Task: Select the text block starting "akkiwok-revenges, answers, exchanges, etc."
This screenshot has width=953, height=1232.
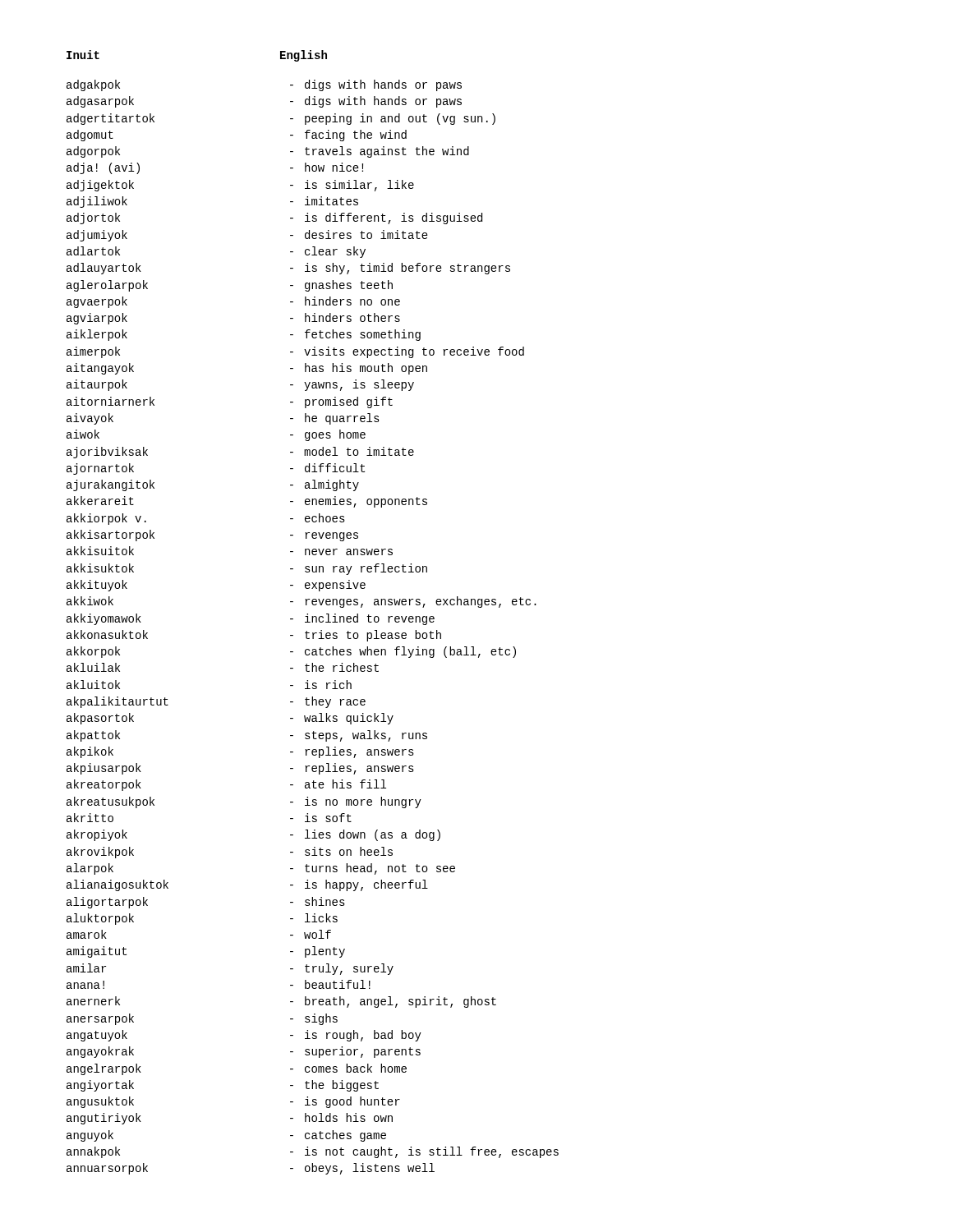Action: pyautogui.click(x=476, y=602)
